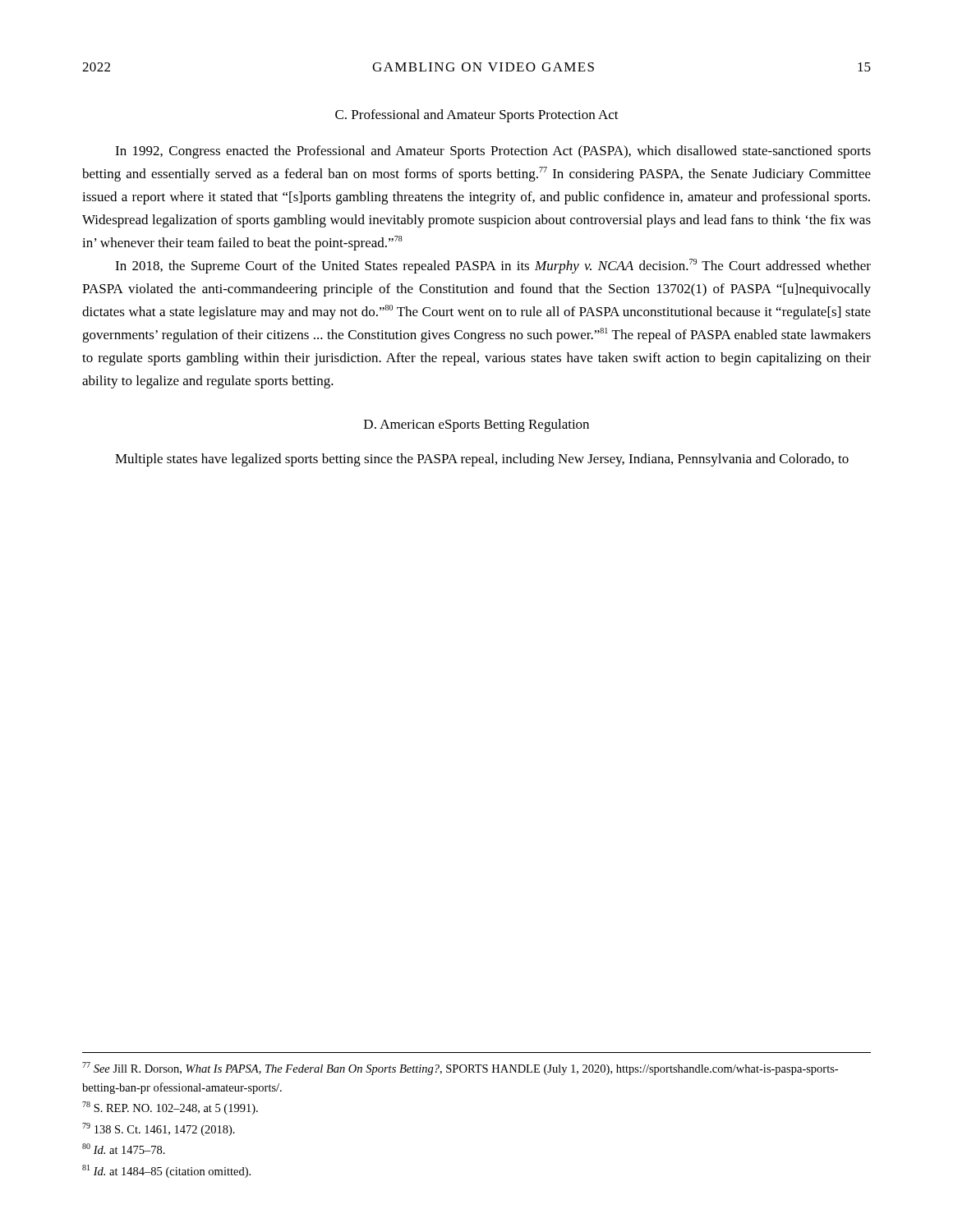Navigate to the block starting "C. Professional and Amateur Sports Protection Act"
Image resolution: width=953 pixels, height=1232 pixels.
[x=476, y=115]
